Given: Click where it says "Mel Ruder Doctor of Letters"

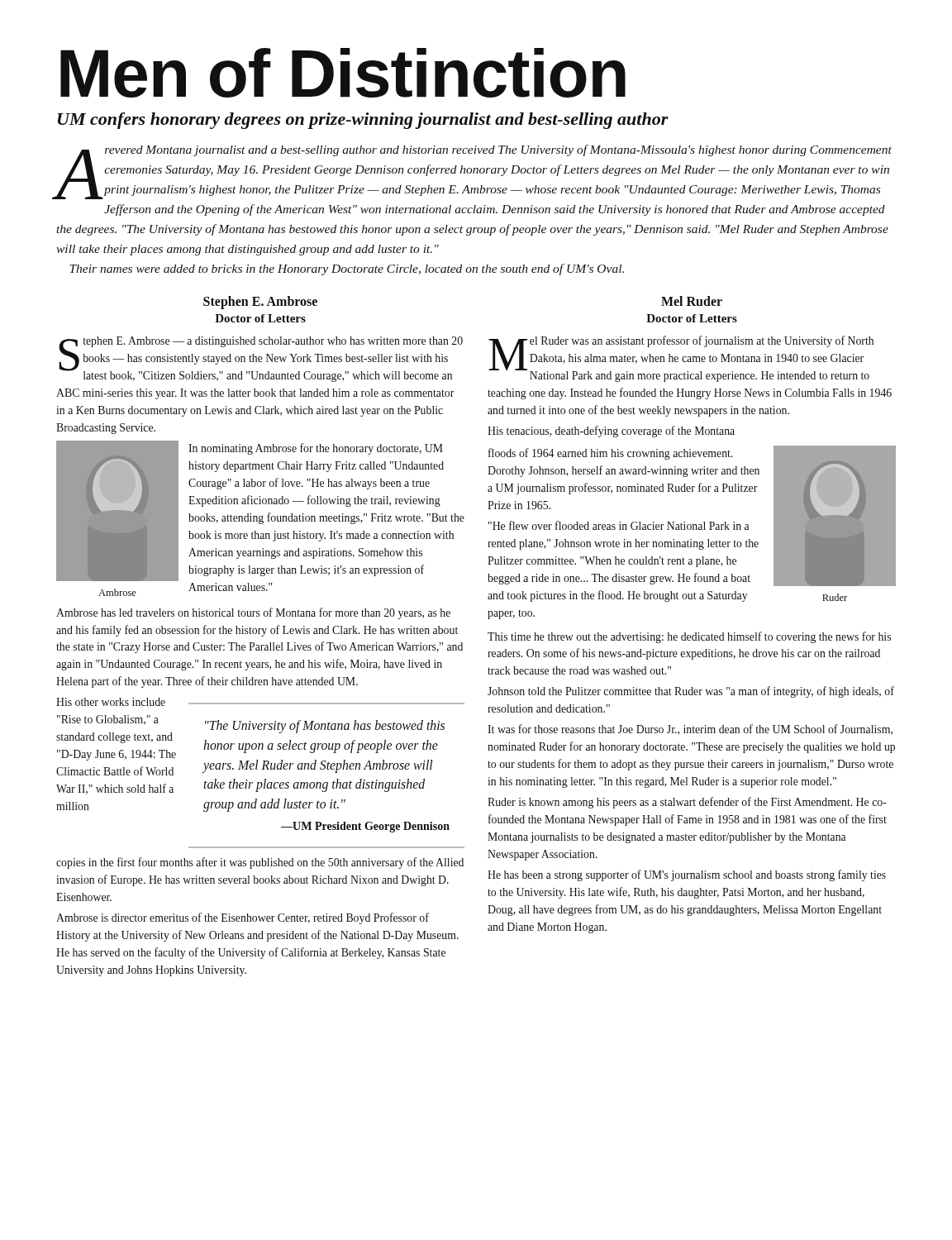Looking at the screenshot, I should (x=692, y=310).
